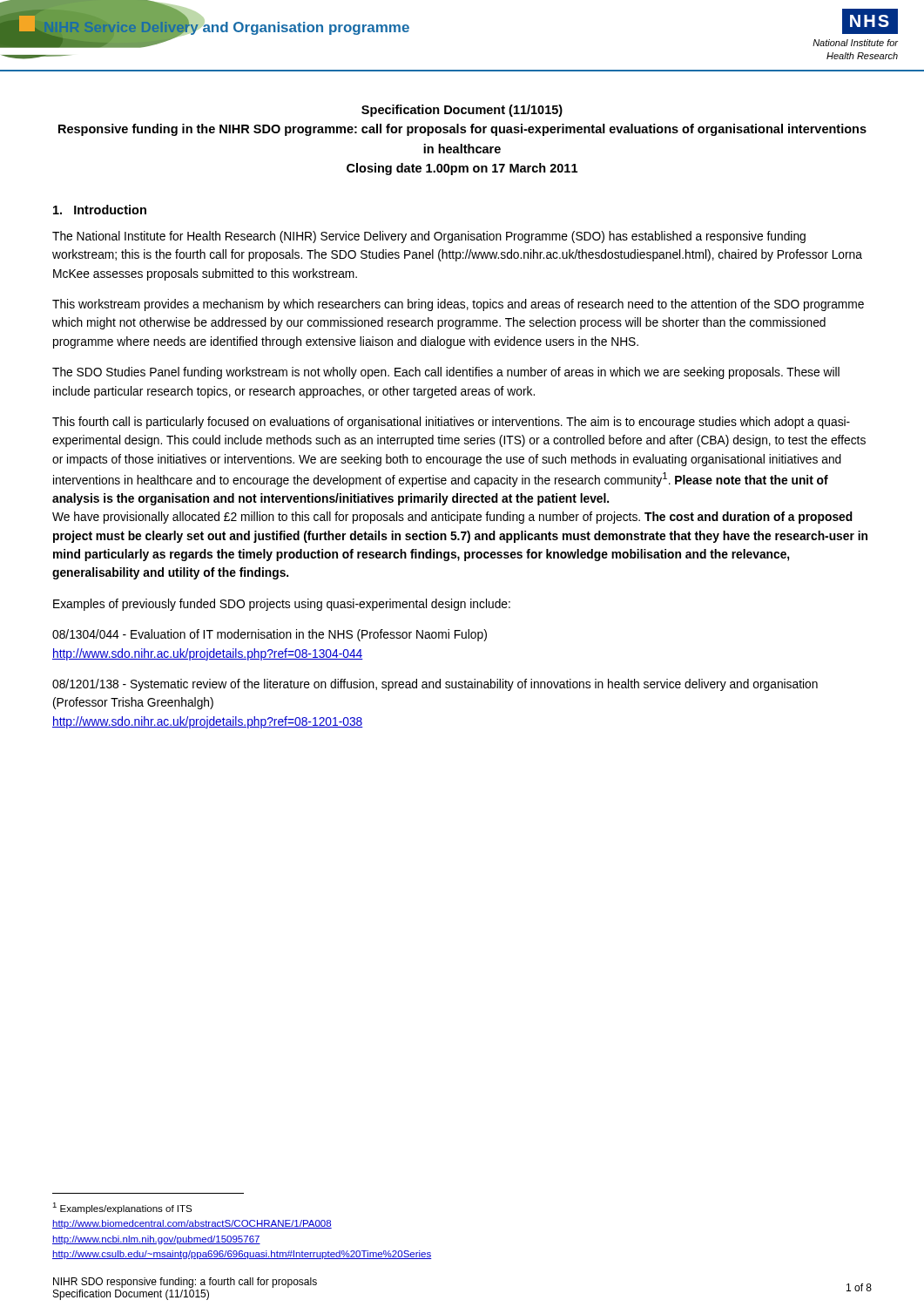Viewport: 924px width, 1307px height.
Task: Click the title
Action: click(x=462, y=139)
